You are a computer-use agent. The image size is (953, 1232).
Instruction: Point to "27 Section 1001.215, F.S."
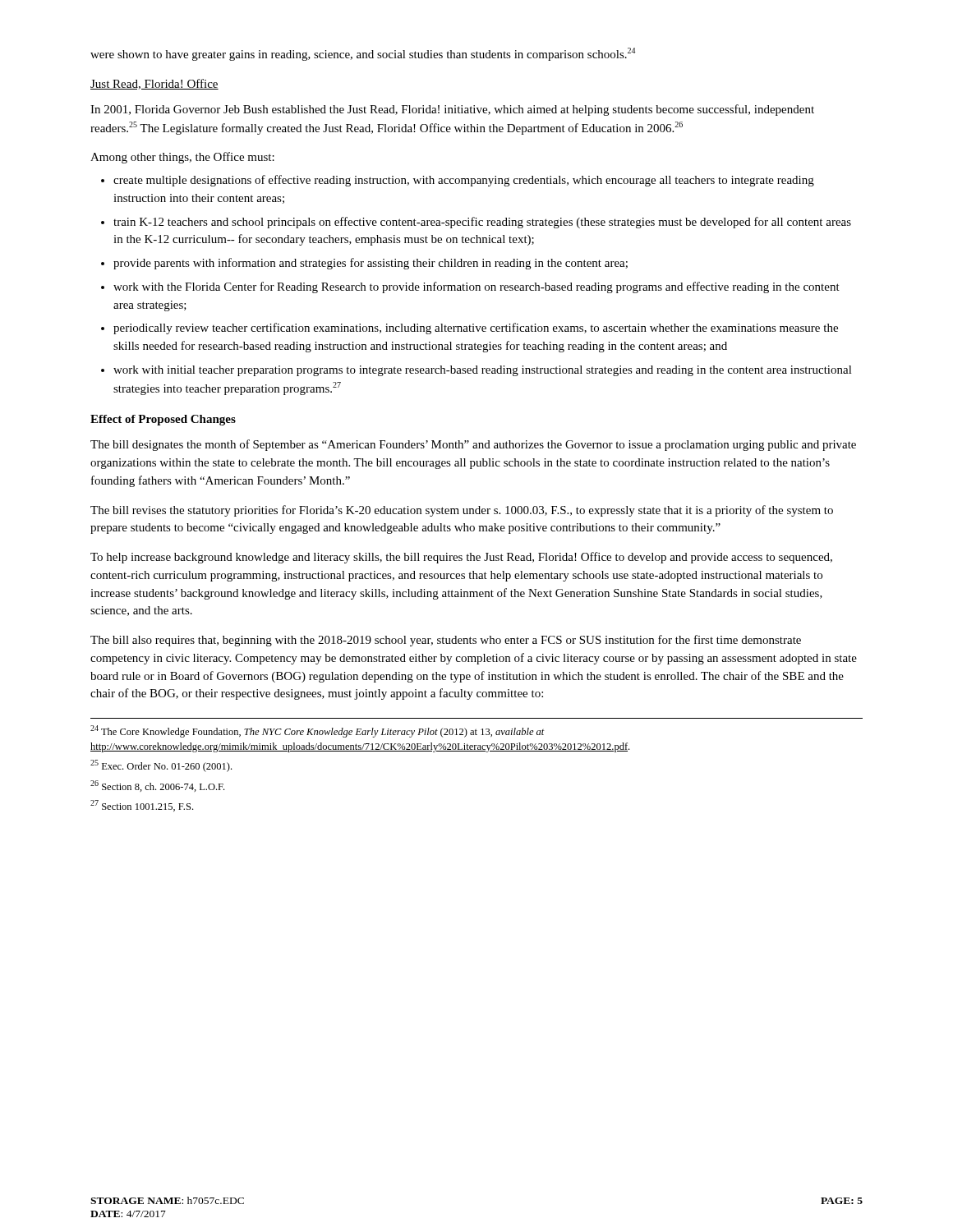click(x=142, y=806)
